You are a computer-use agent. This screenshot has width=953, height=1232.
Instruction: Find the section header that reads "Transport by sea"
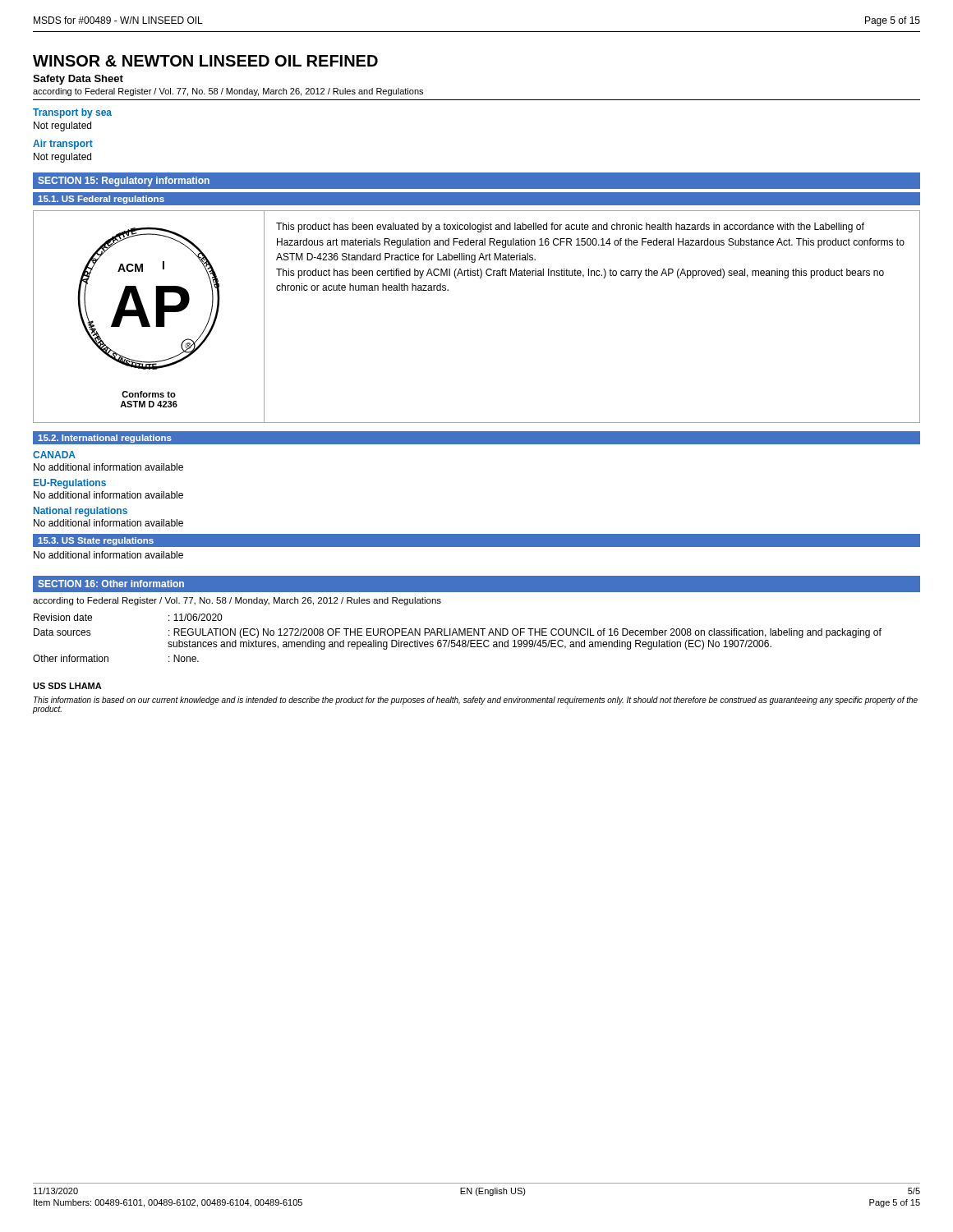tap(72, 113)
